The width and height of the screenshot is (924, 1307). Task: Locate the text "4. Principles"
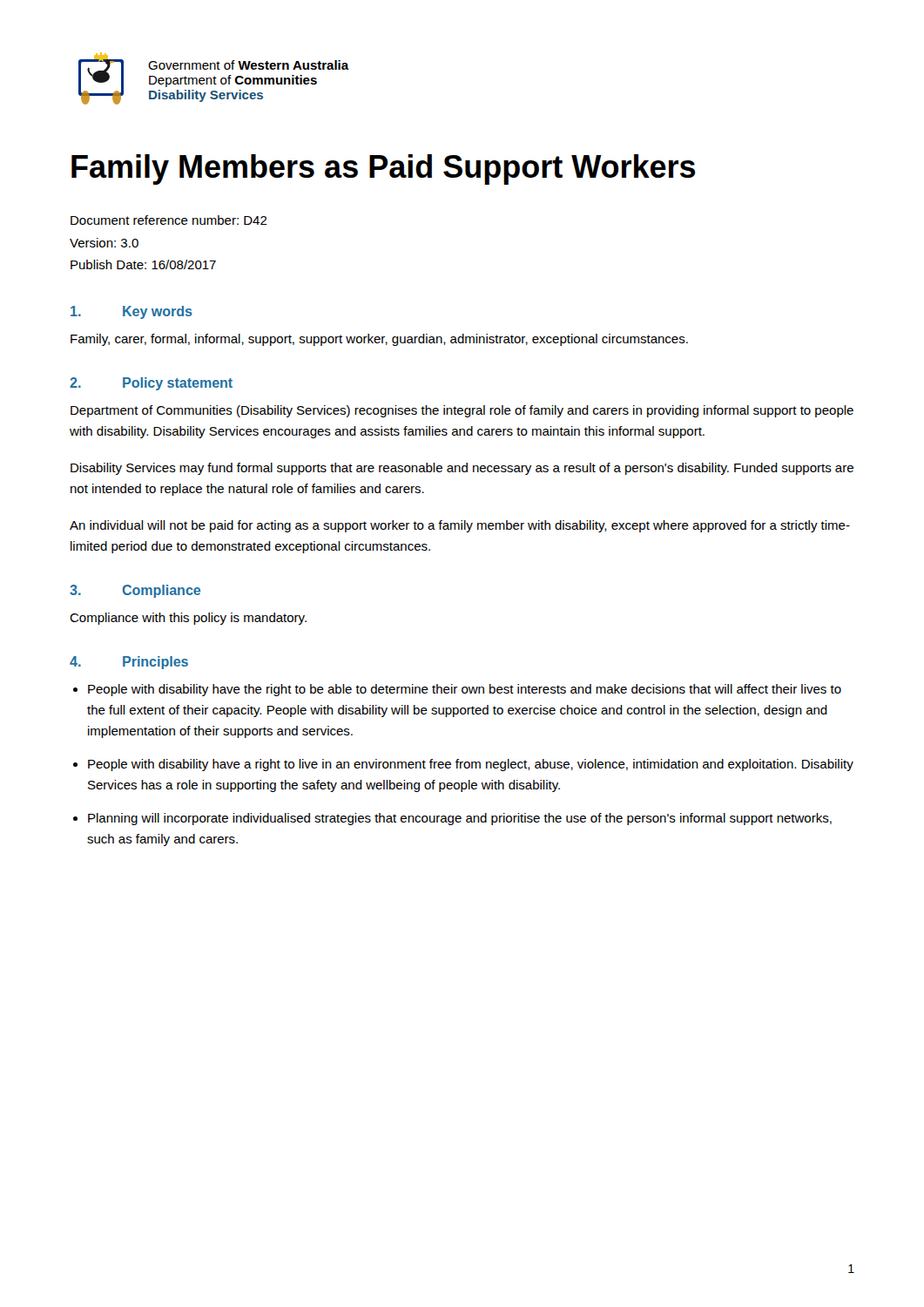[x=129, y=662]
